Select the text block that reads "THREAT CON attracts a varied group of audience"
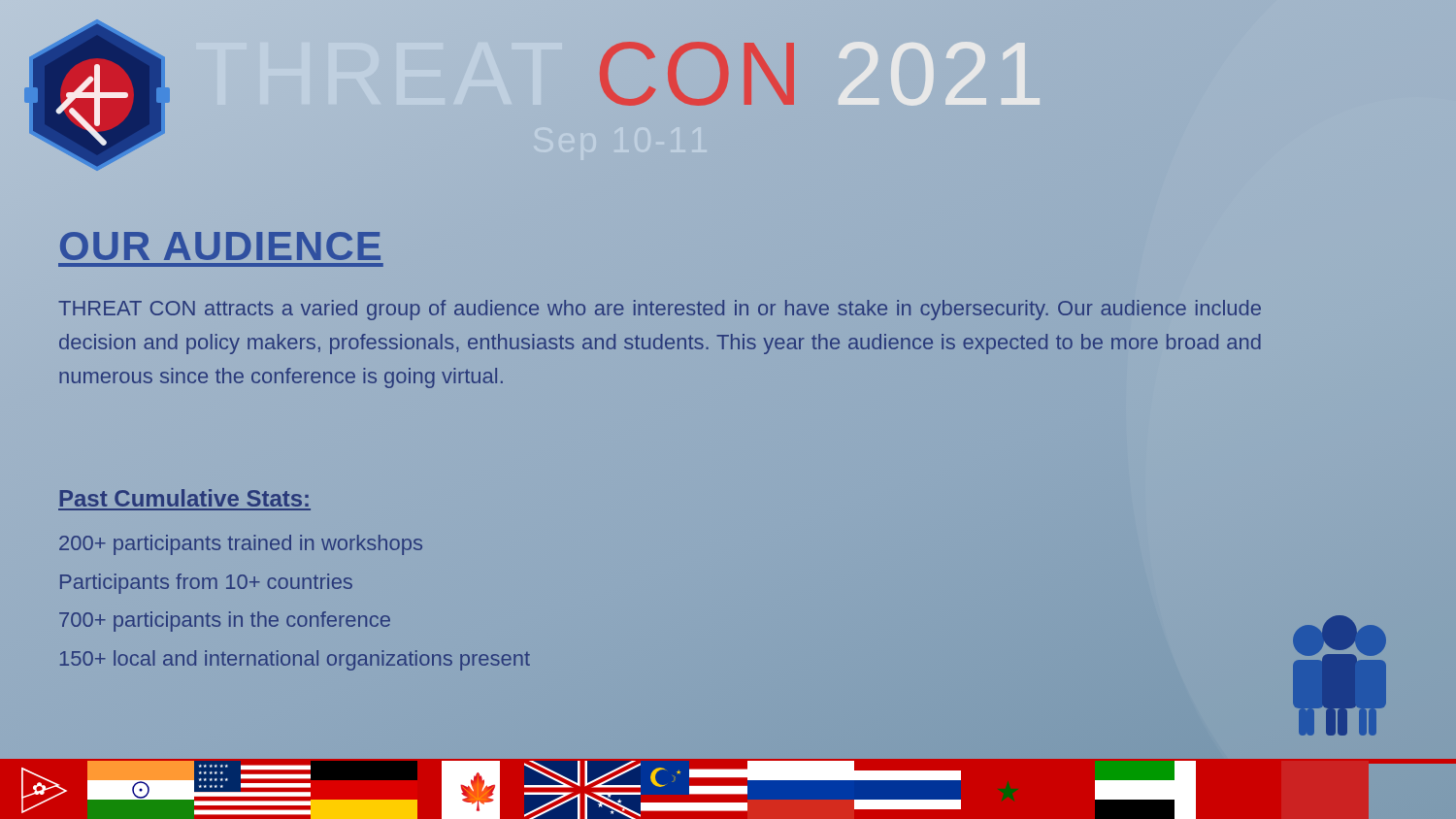 [x=660, y=342]
